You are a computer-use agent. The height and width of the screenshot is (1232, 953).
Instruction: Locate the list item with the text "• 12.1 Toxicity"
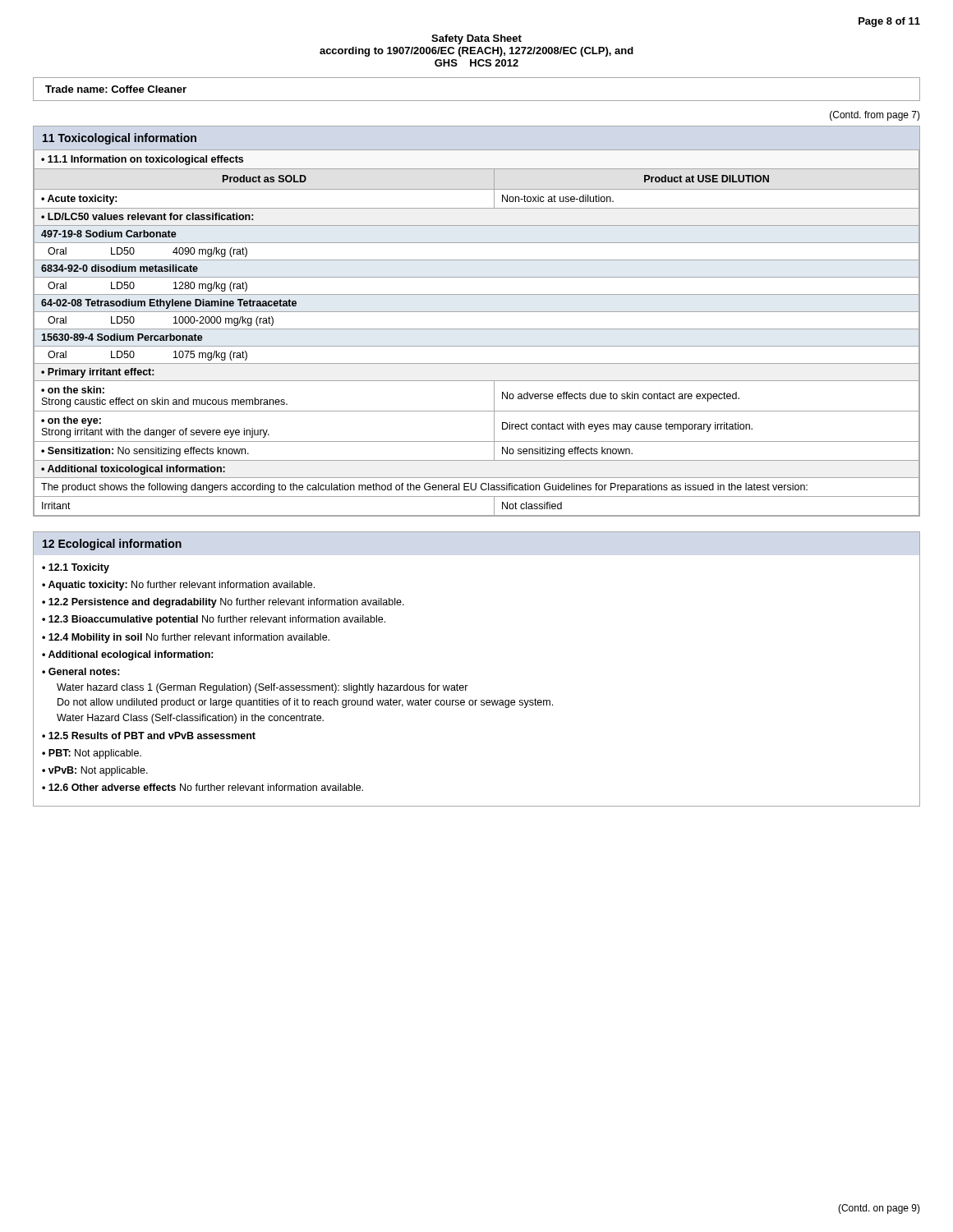click(x=76, y=568)
